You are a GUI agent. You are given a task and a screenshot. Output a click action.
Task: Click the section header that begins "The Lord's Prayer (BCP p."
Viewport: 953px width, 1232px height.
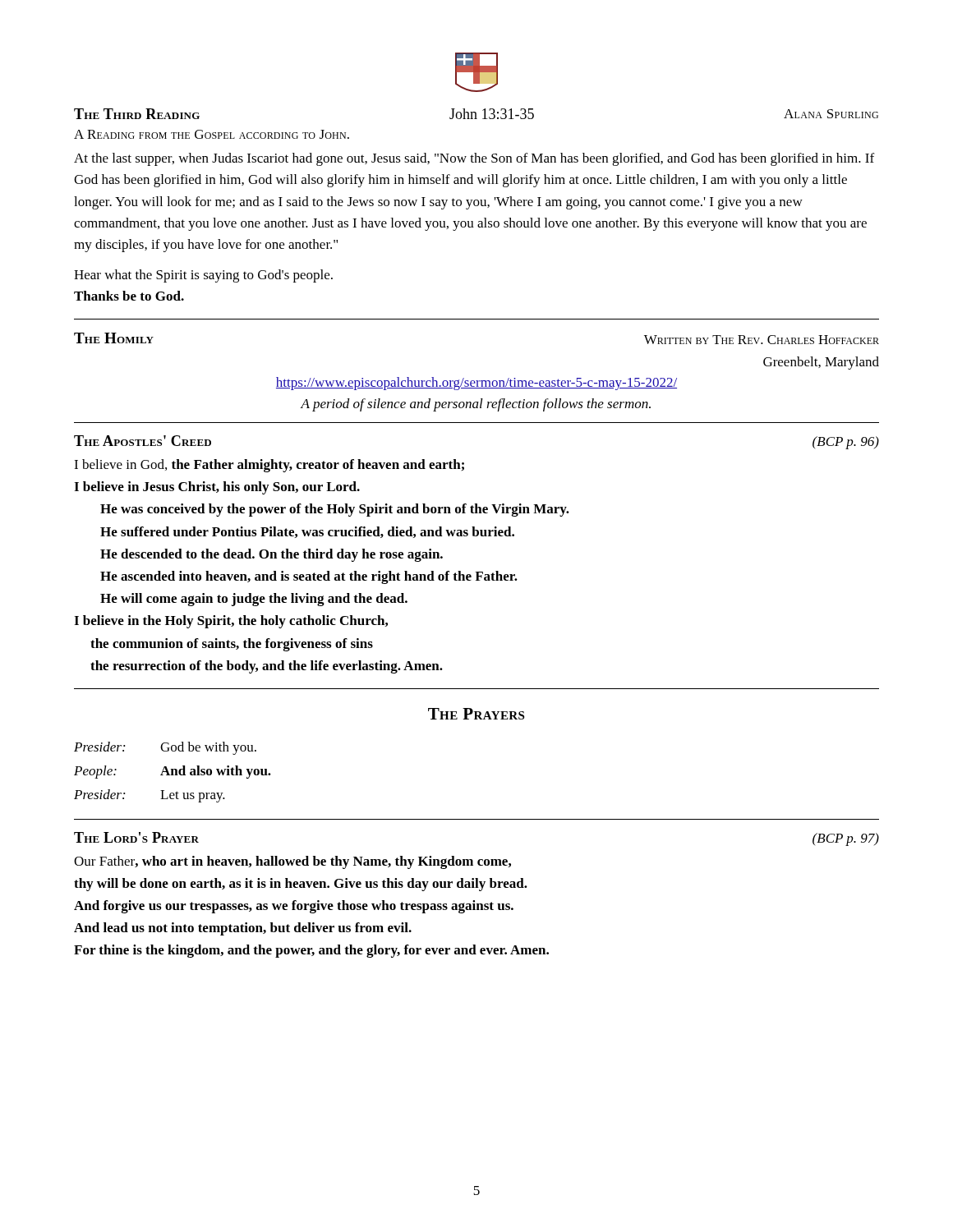129,839
